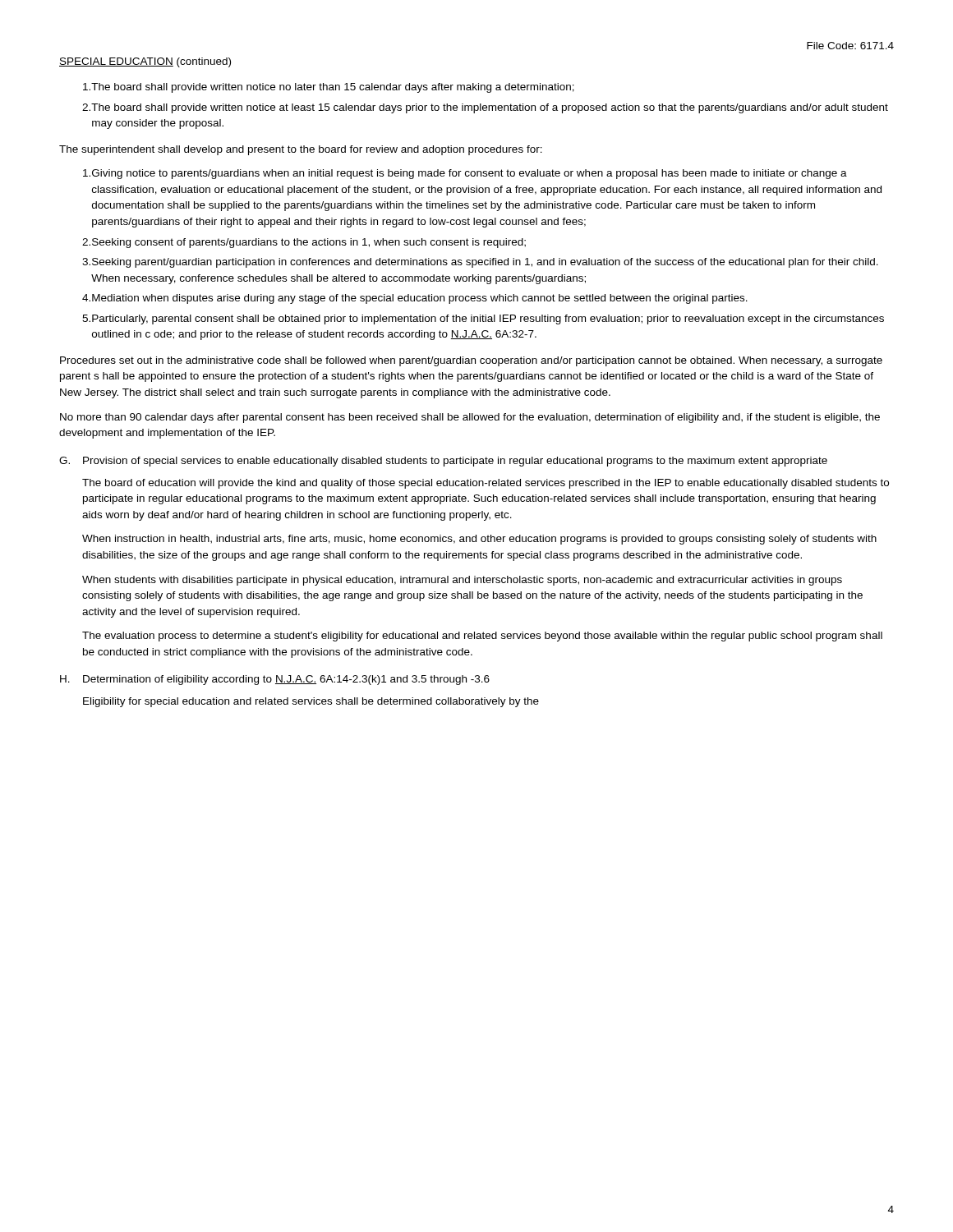Locate the text block starting "The superintendent shall develop"
The width and height of the screenshot is (953, 1232).
tap(301, 149)
